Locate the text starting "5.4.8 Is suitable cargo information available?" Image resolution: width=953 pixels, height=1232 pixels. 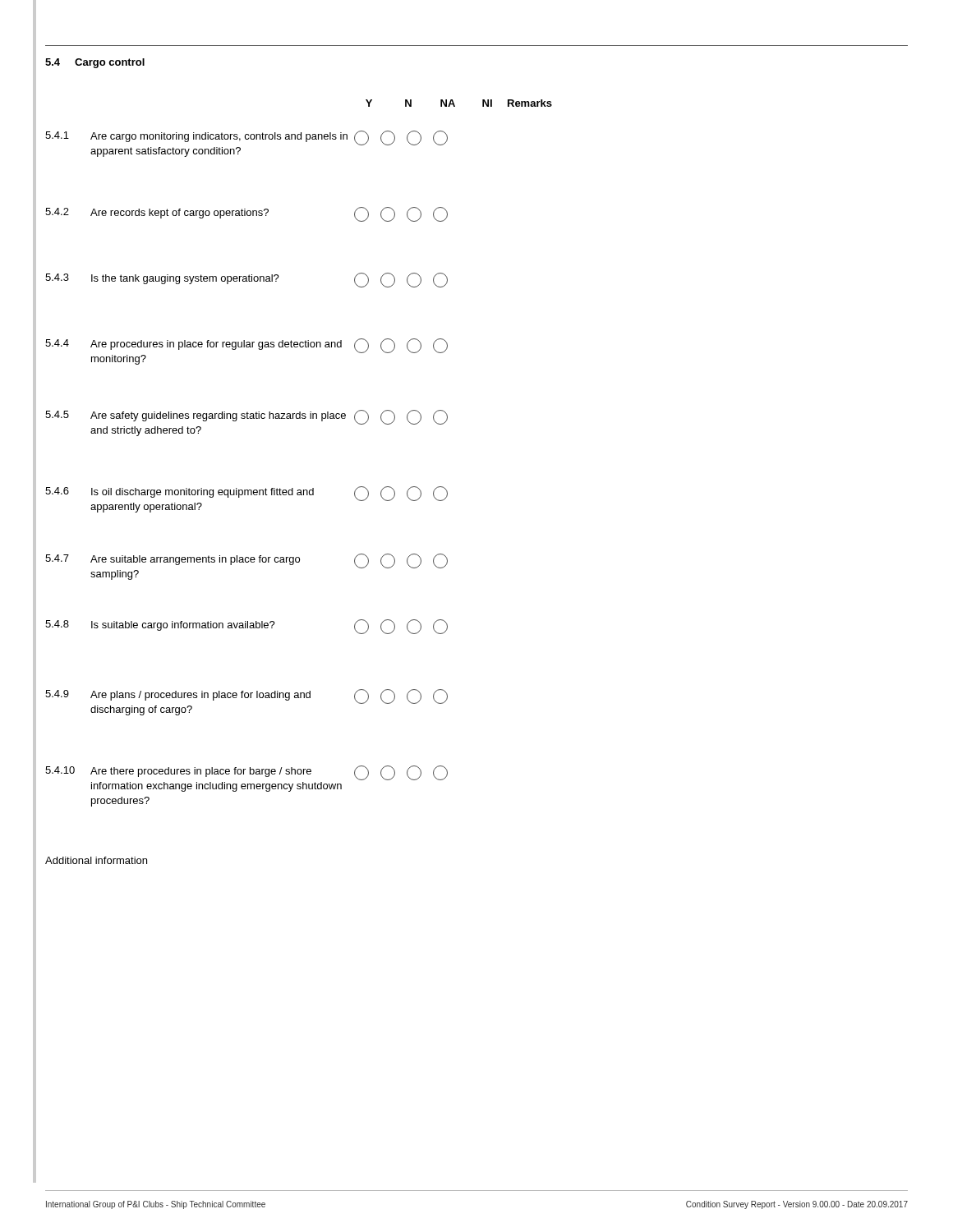pos(246,625)
